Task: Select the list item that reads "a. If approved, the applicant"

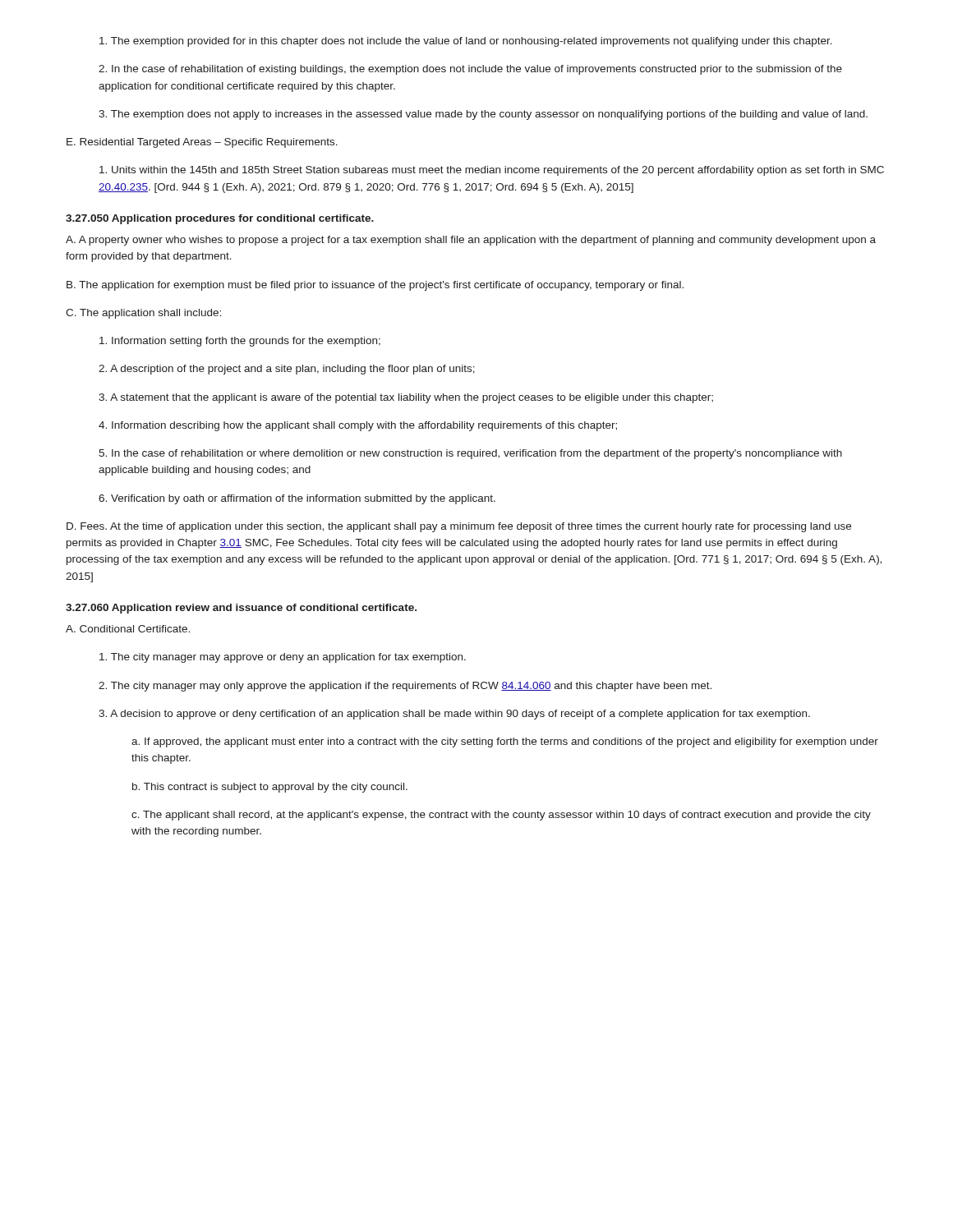Action: [505, 750]
